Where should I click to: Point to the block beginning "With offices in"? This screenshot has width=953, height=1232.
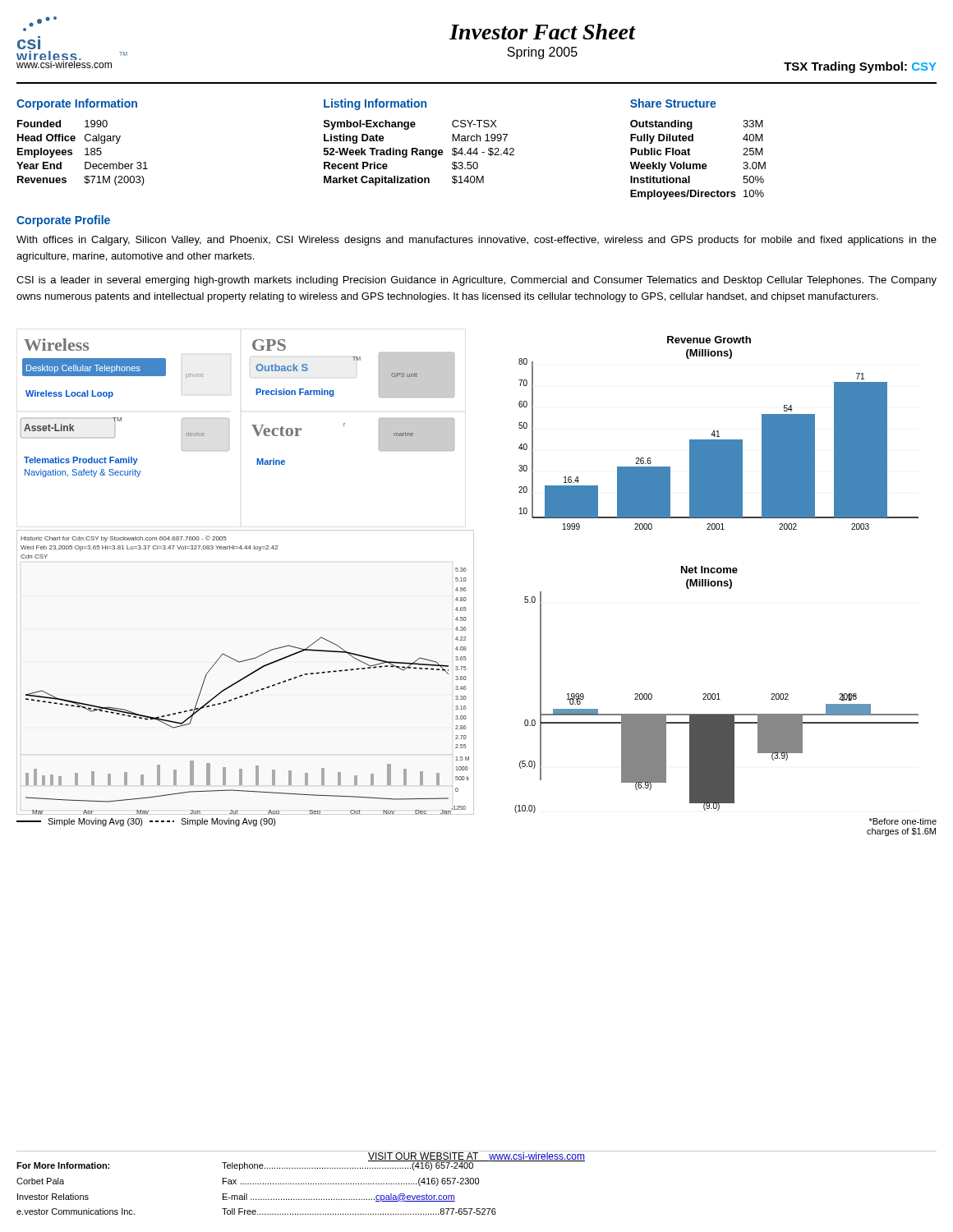(476, 247)
